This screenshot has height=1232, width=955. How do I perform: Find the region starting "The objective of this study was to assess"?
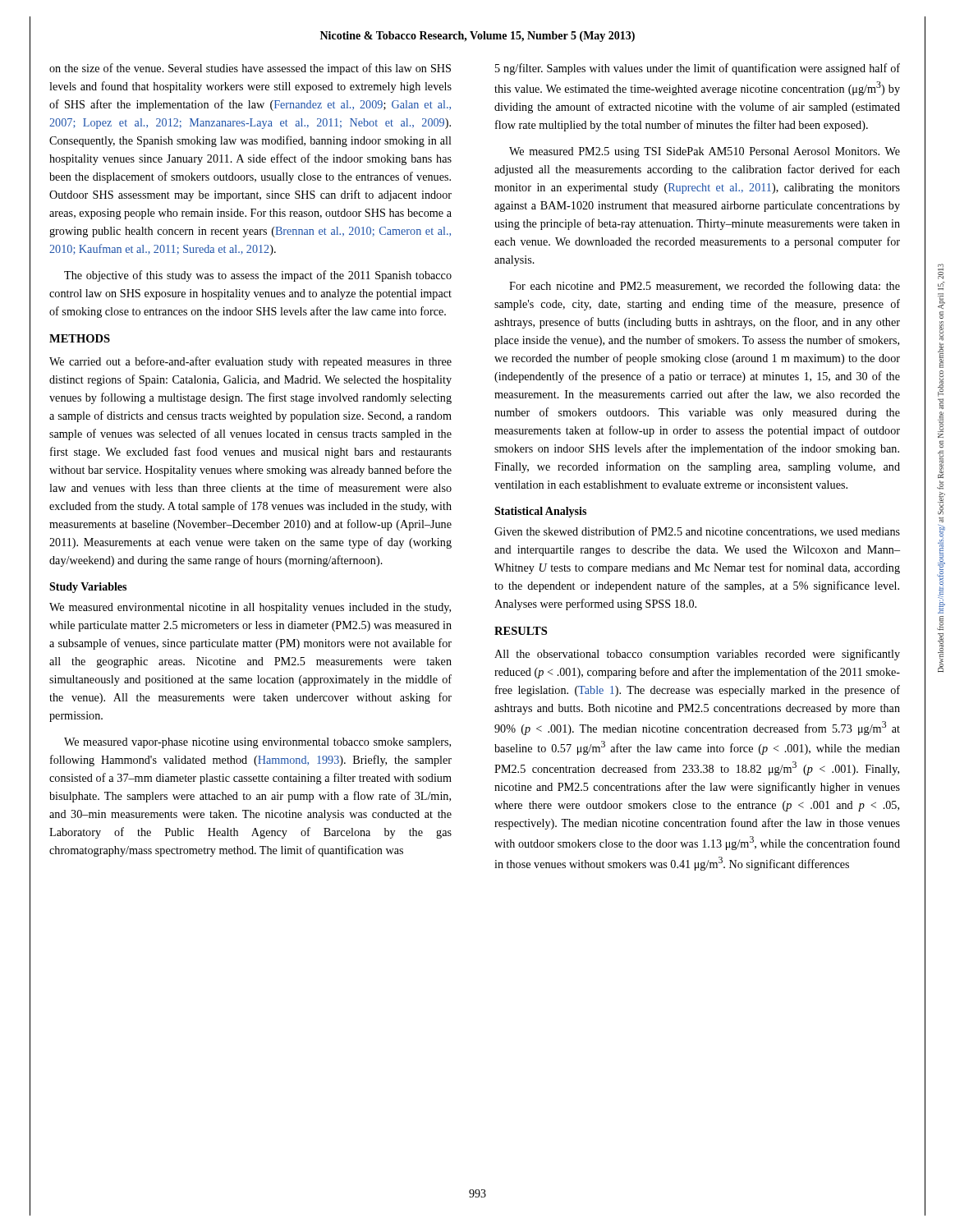(250, 293)
